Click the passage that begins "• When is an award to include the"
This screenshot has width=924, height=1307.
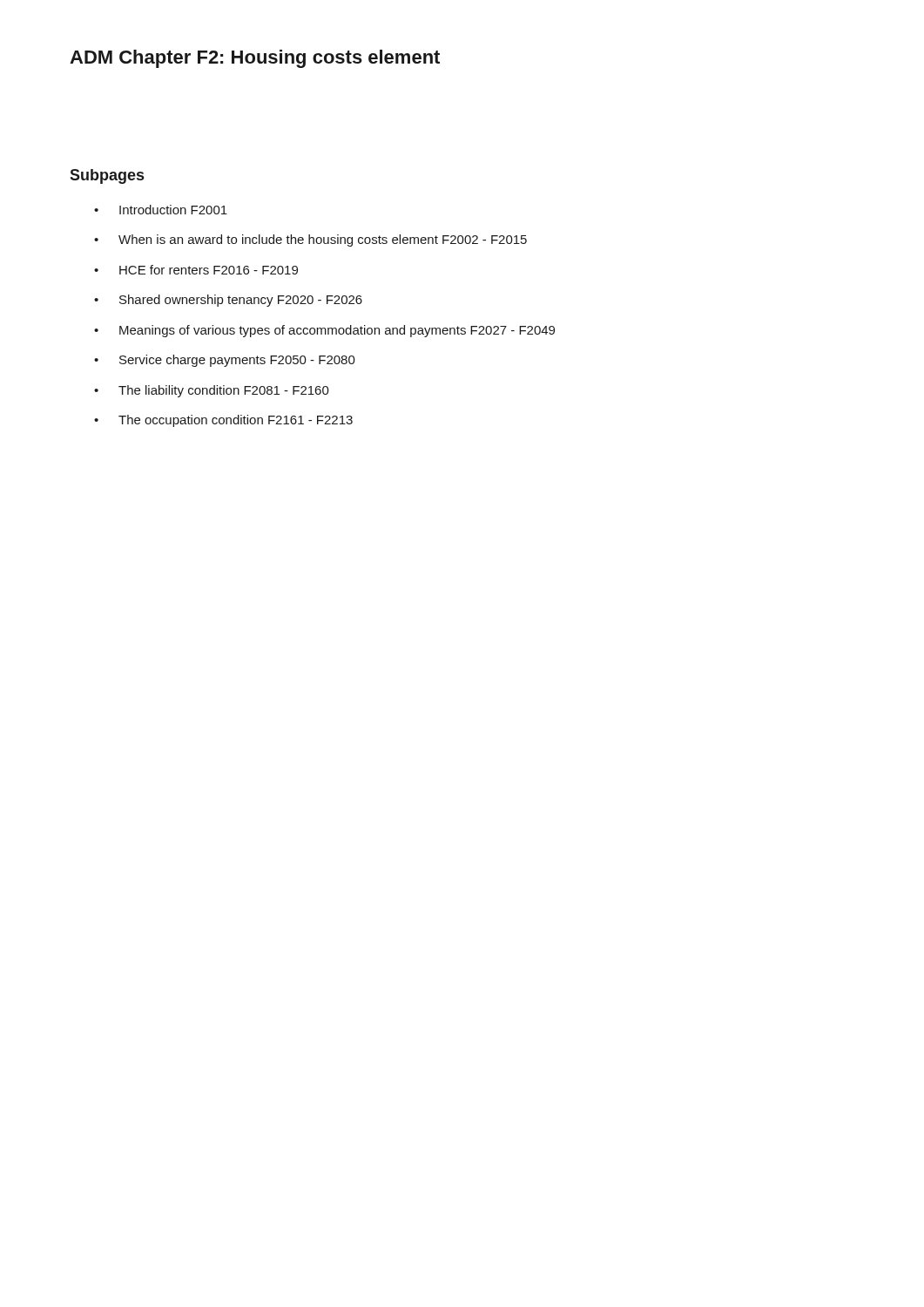pos(474,240)
